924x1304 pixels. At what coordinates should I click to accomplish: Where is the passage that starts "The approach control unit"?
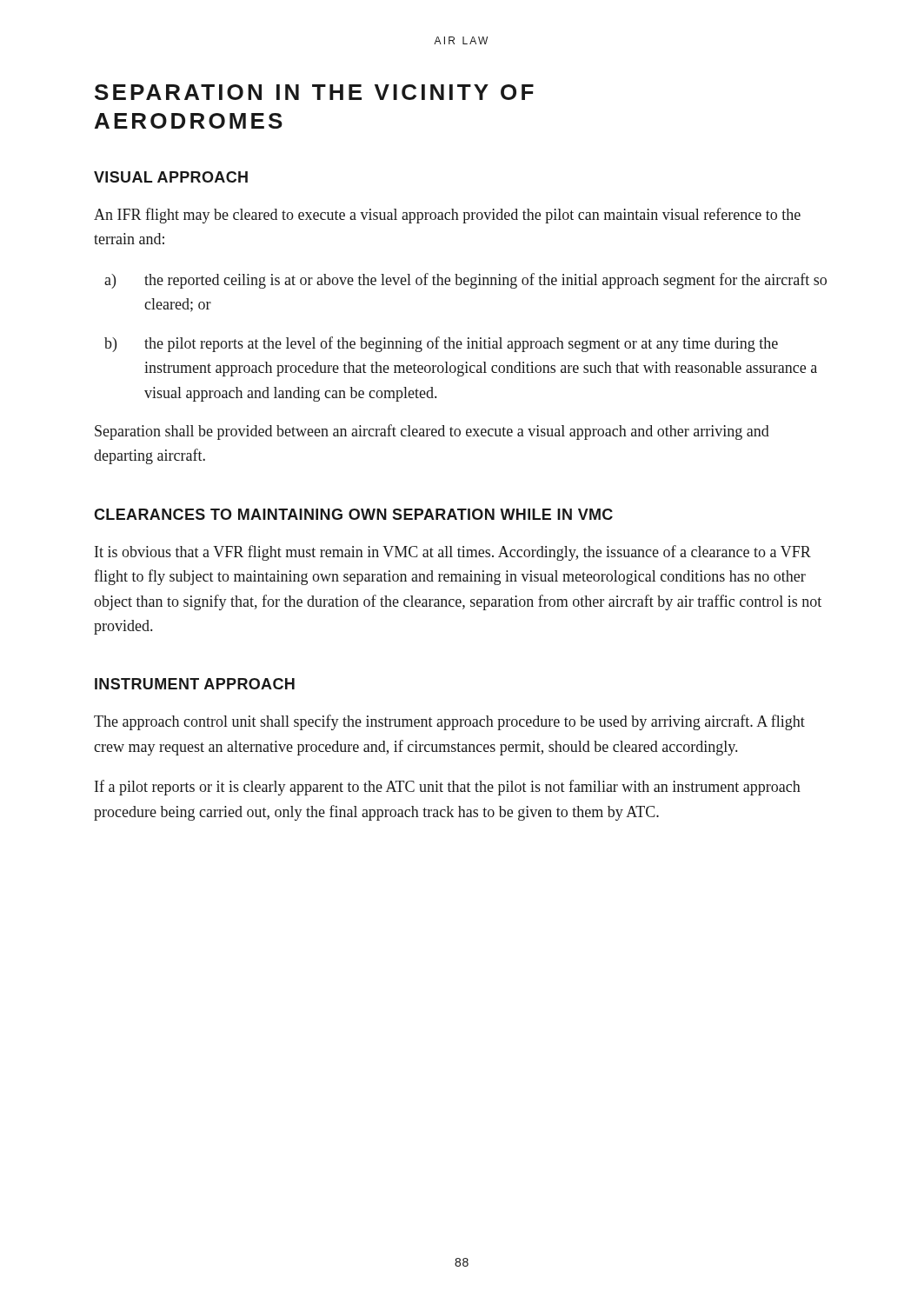point(449,734)
